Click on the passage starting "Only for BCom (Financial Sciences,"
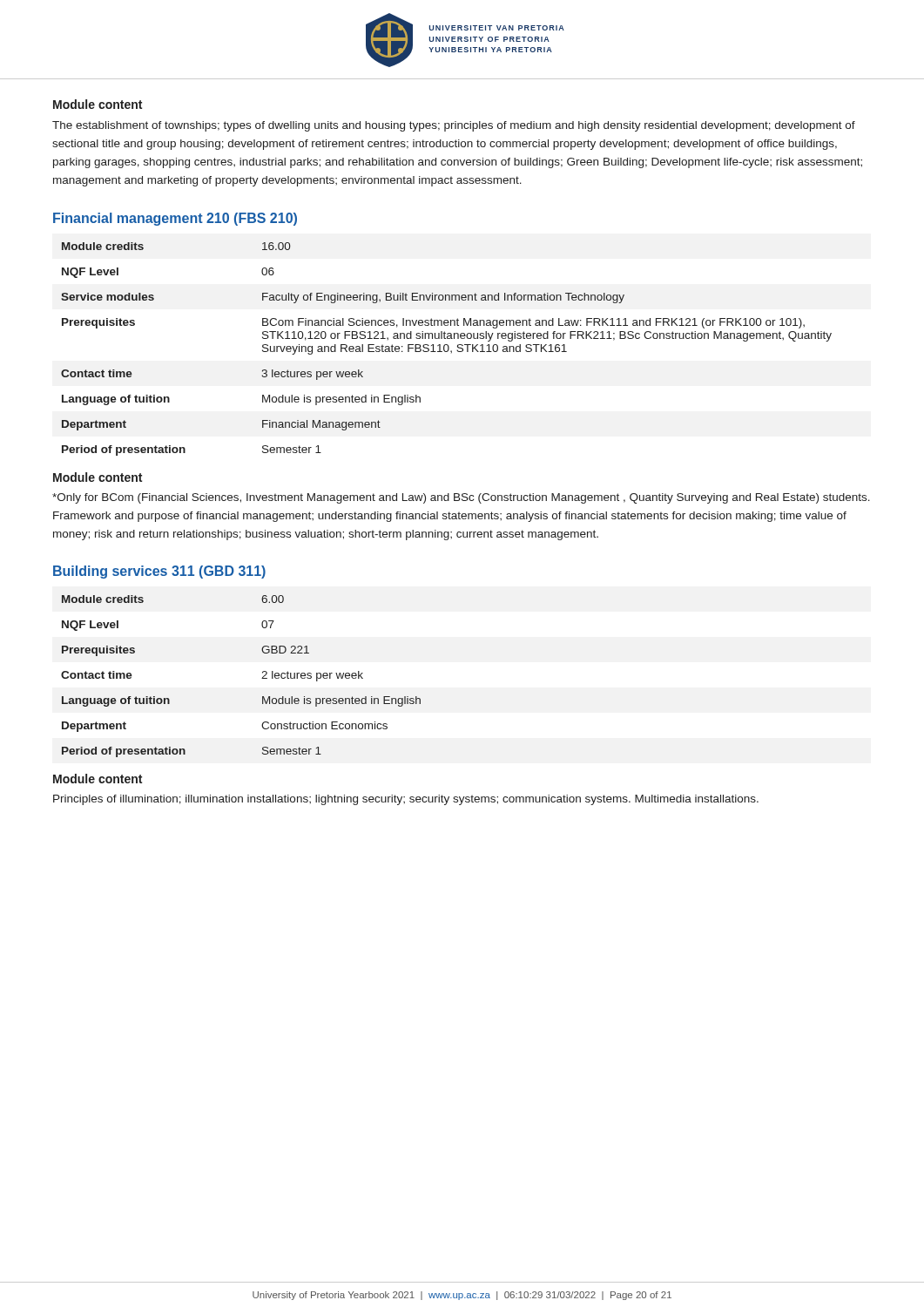 coord(461,515)
